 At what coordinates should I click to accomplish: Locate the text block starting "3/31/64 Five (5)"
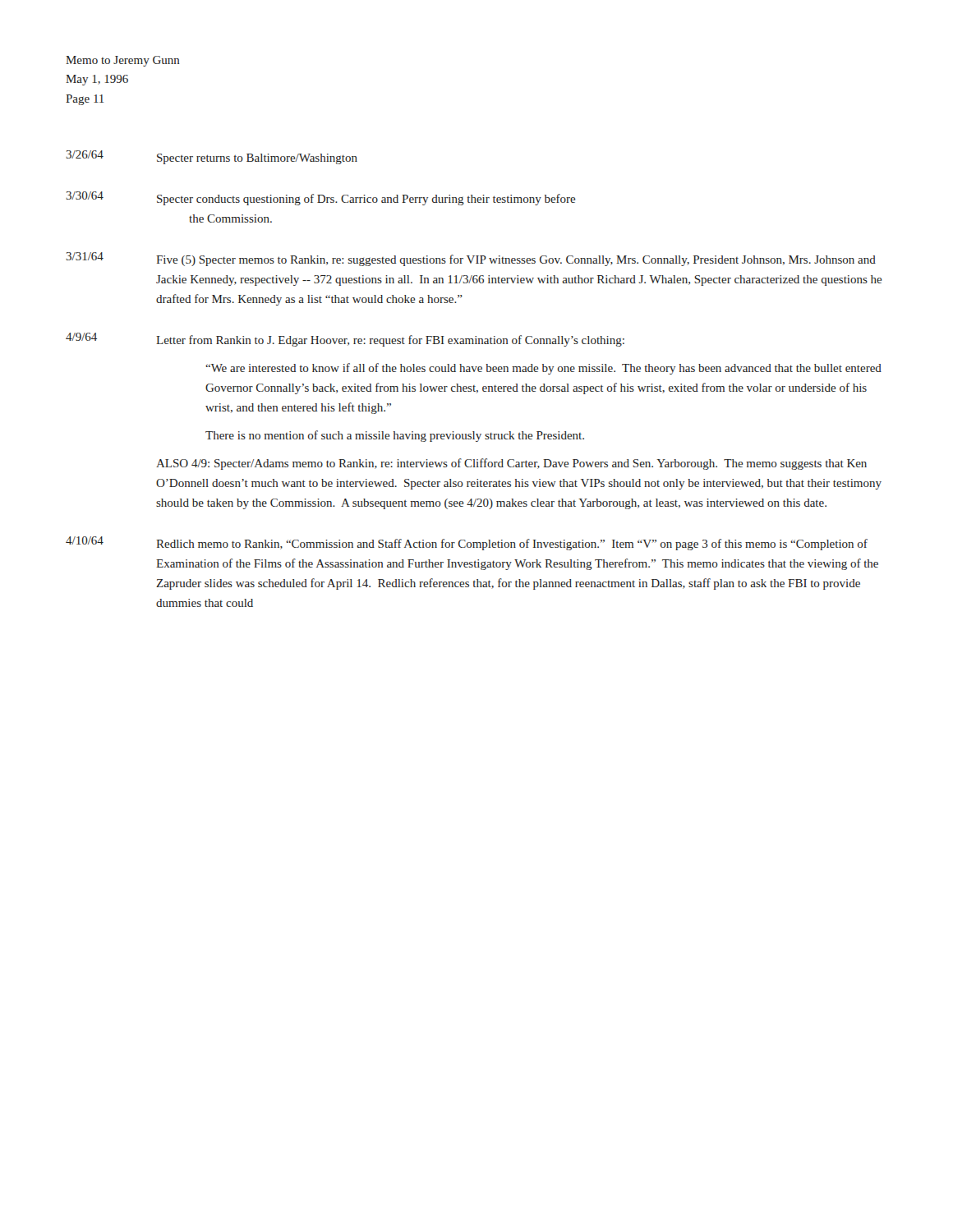(476, 279)
